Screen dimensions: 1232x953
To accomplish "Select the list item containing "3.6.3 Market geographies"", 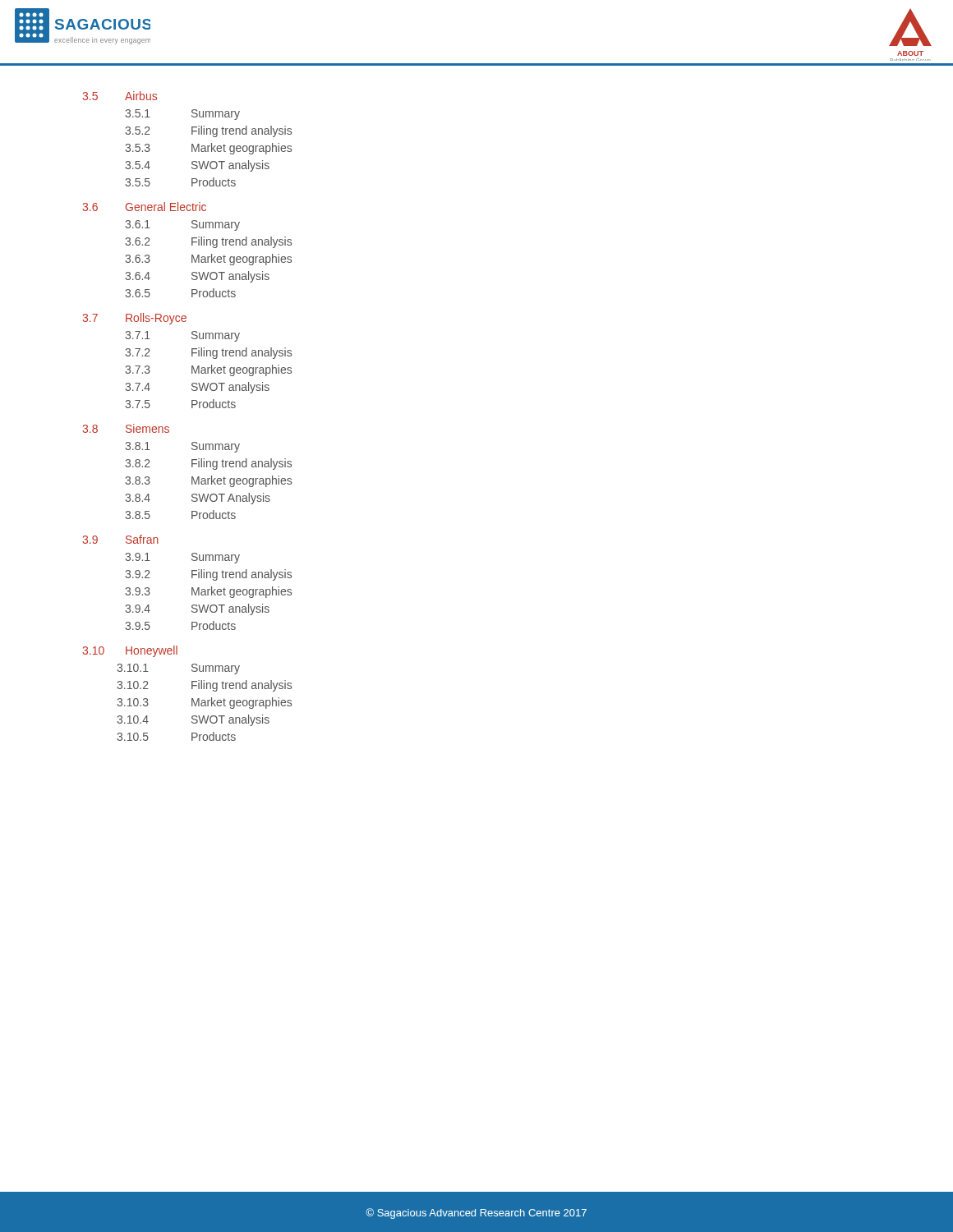I will 187,259.
